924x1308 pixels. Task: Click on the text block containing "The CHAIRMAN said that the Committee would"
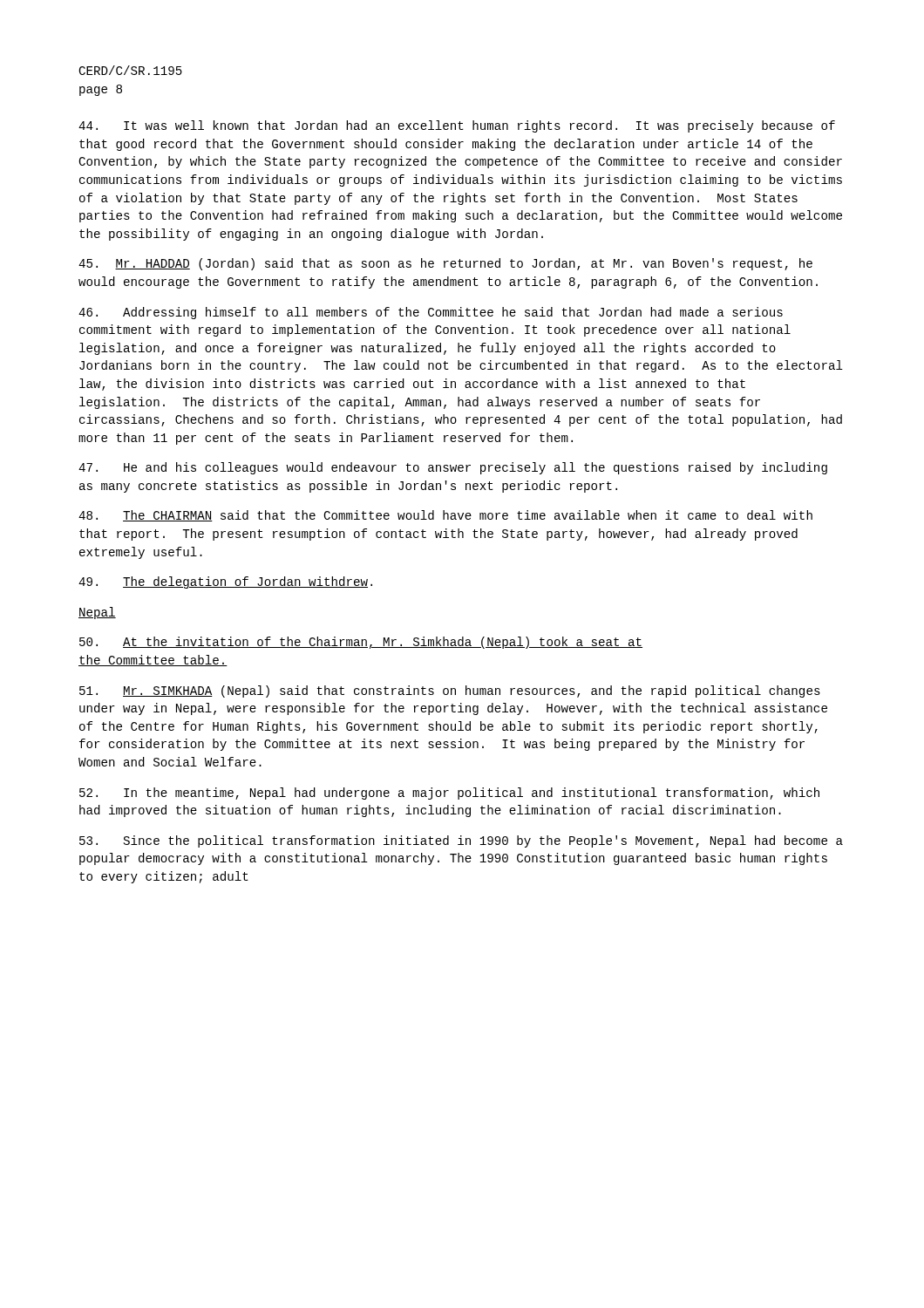462,535
